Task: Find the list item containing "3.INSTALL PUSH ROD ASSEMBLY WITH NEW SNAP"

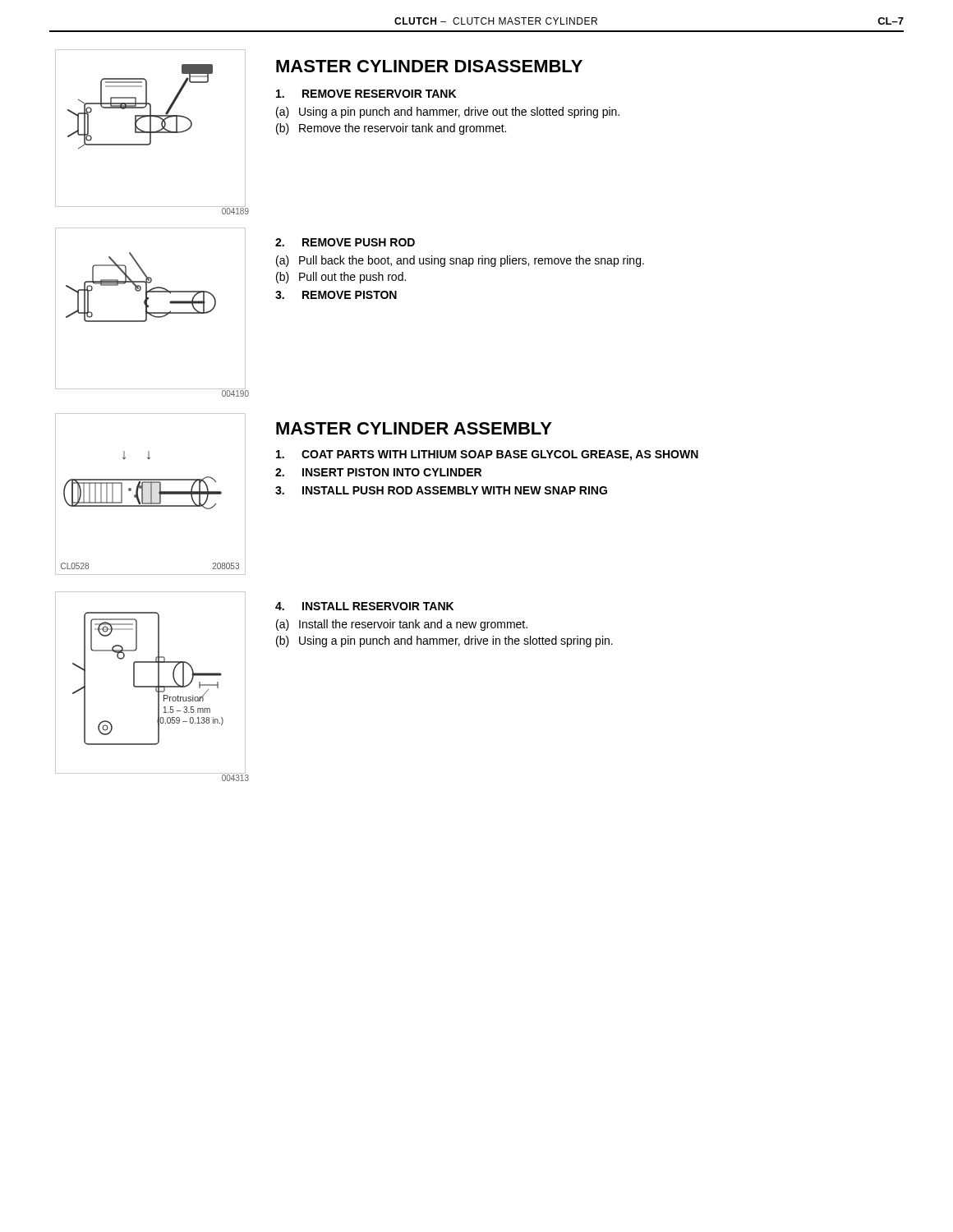Action: pos(442,490)
